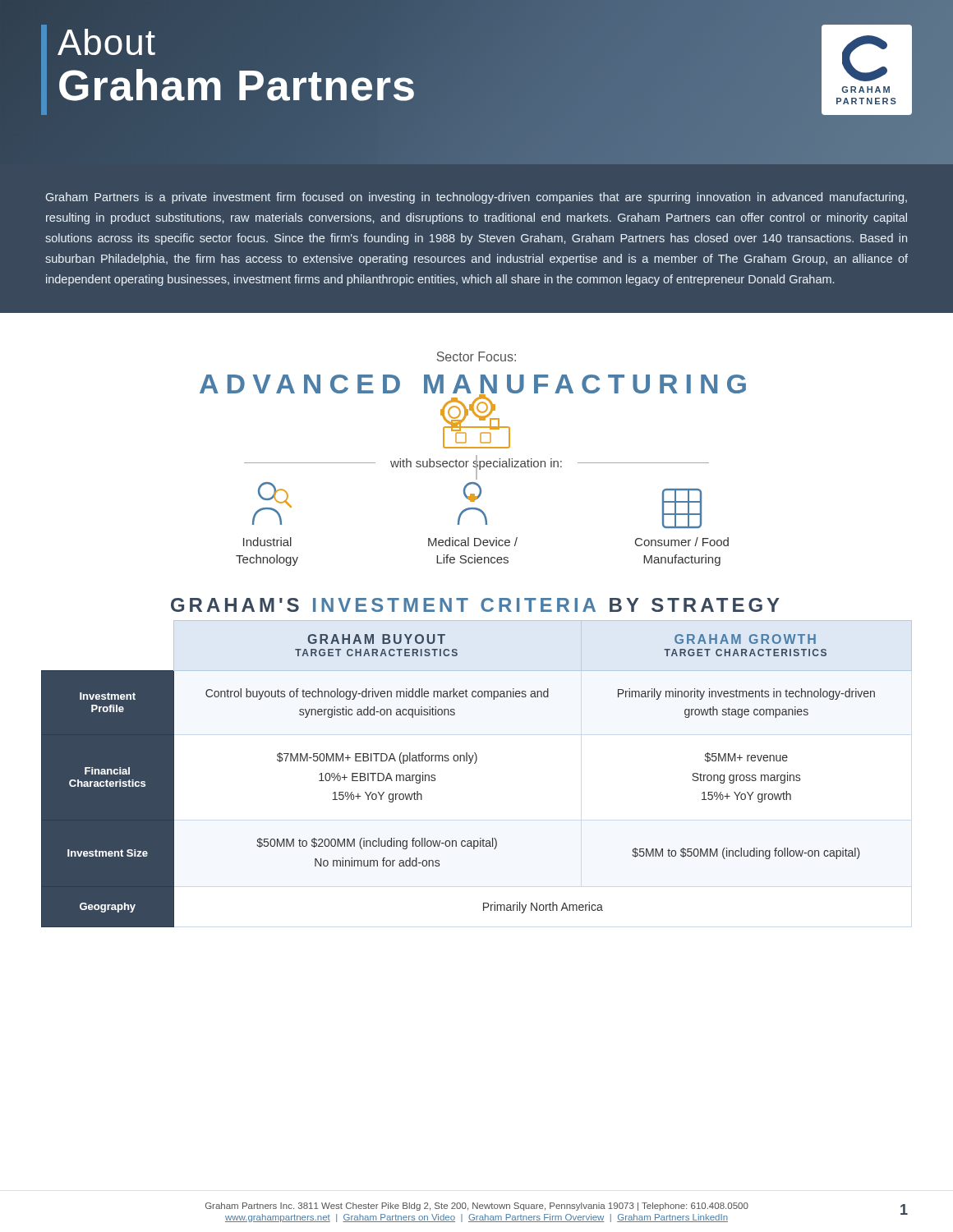Find the block starting "Graham's Investment Criteria by Strategy"
Screen dimensions: 1232x953
[476, 605]
